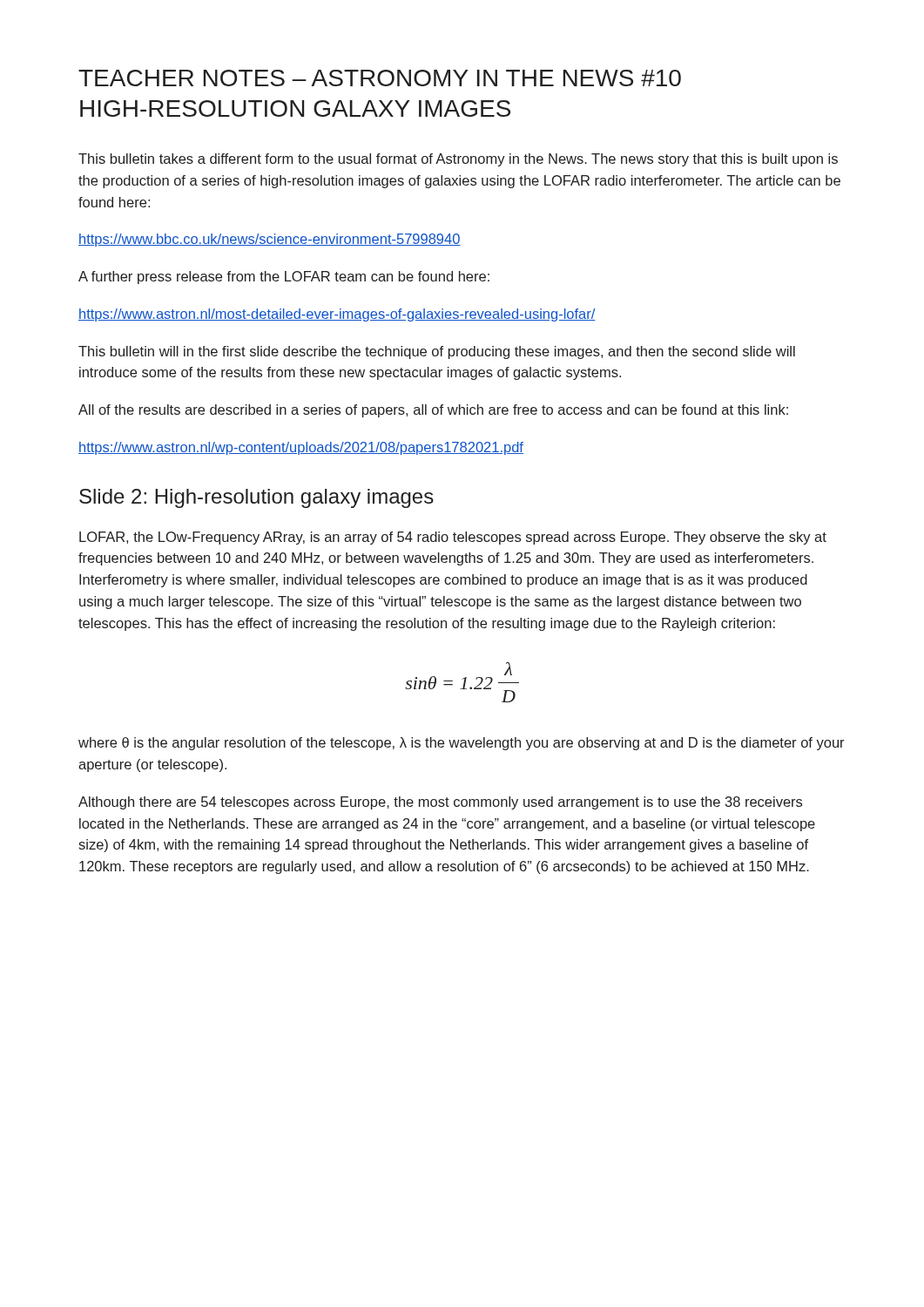Select the text block containing "Although there are 54 telescopes"

click(447, 834)
